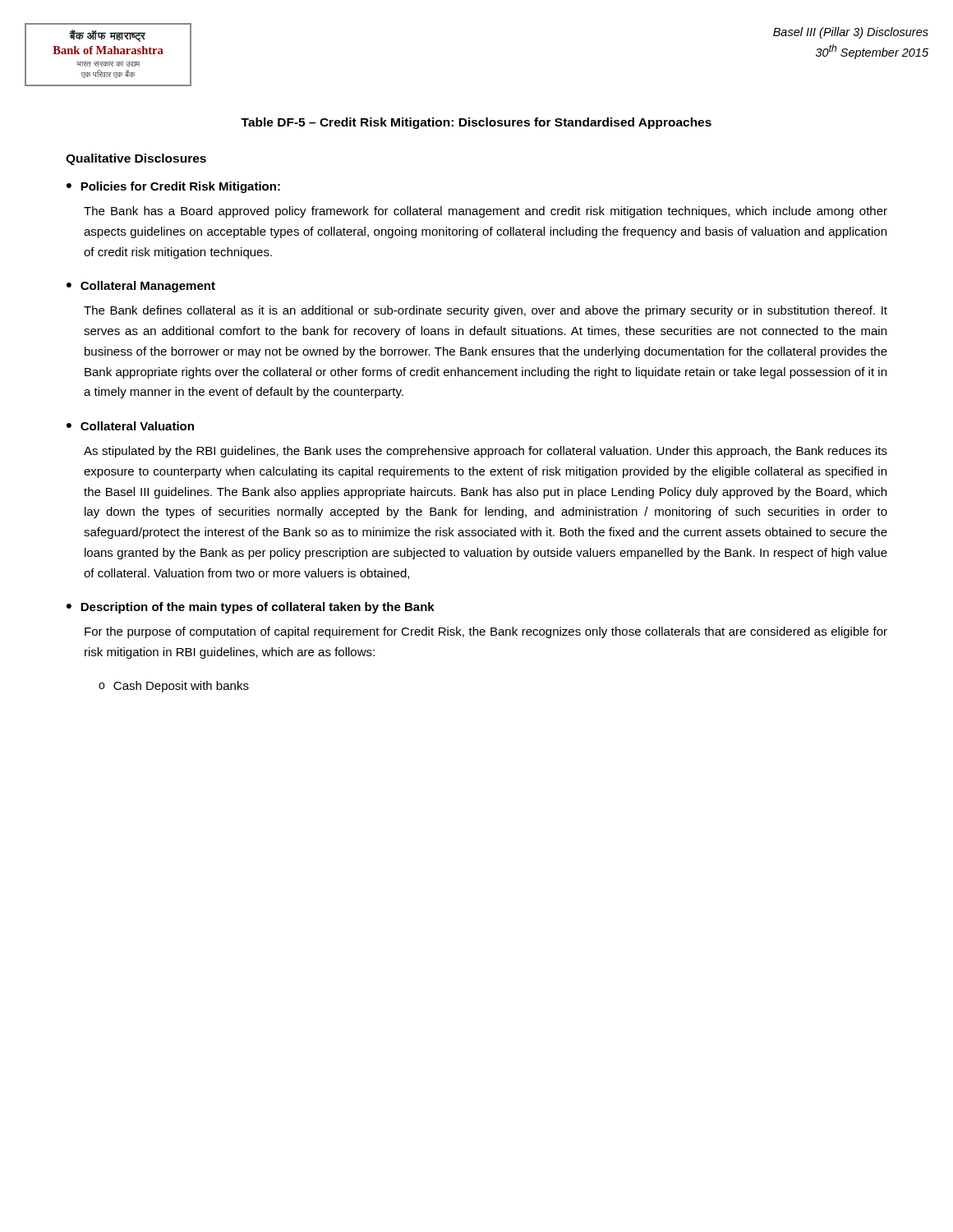
Task: Find the title that reads "Table DF-5 –"
Action: click(x=476, y=122)
